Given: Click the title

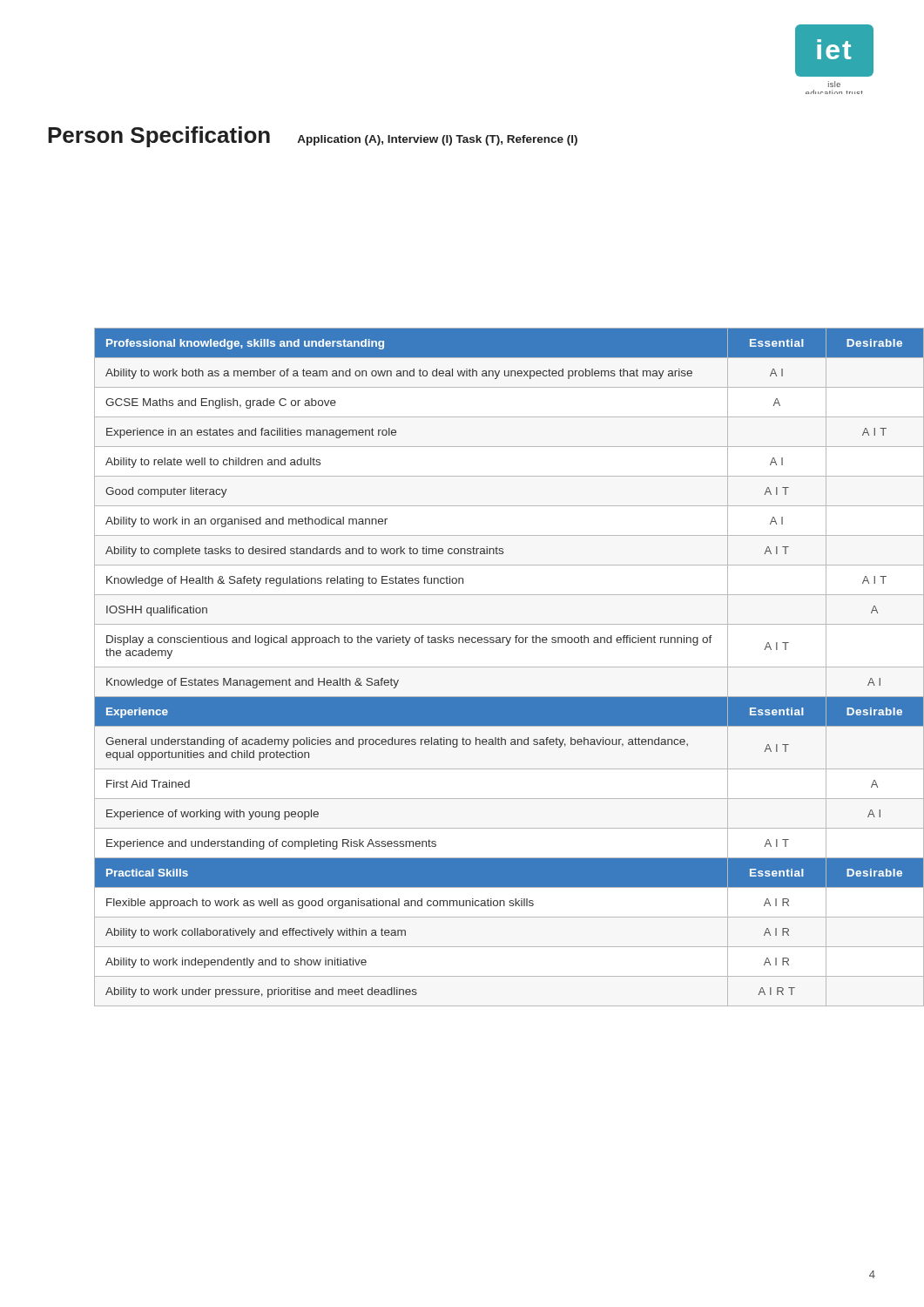Looking at the screenshot, I should [x=312, y=135].
